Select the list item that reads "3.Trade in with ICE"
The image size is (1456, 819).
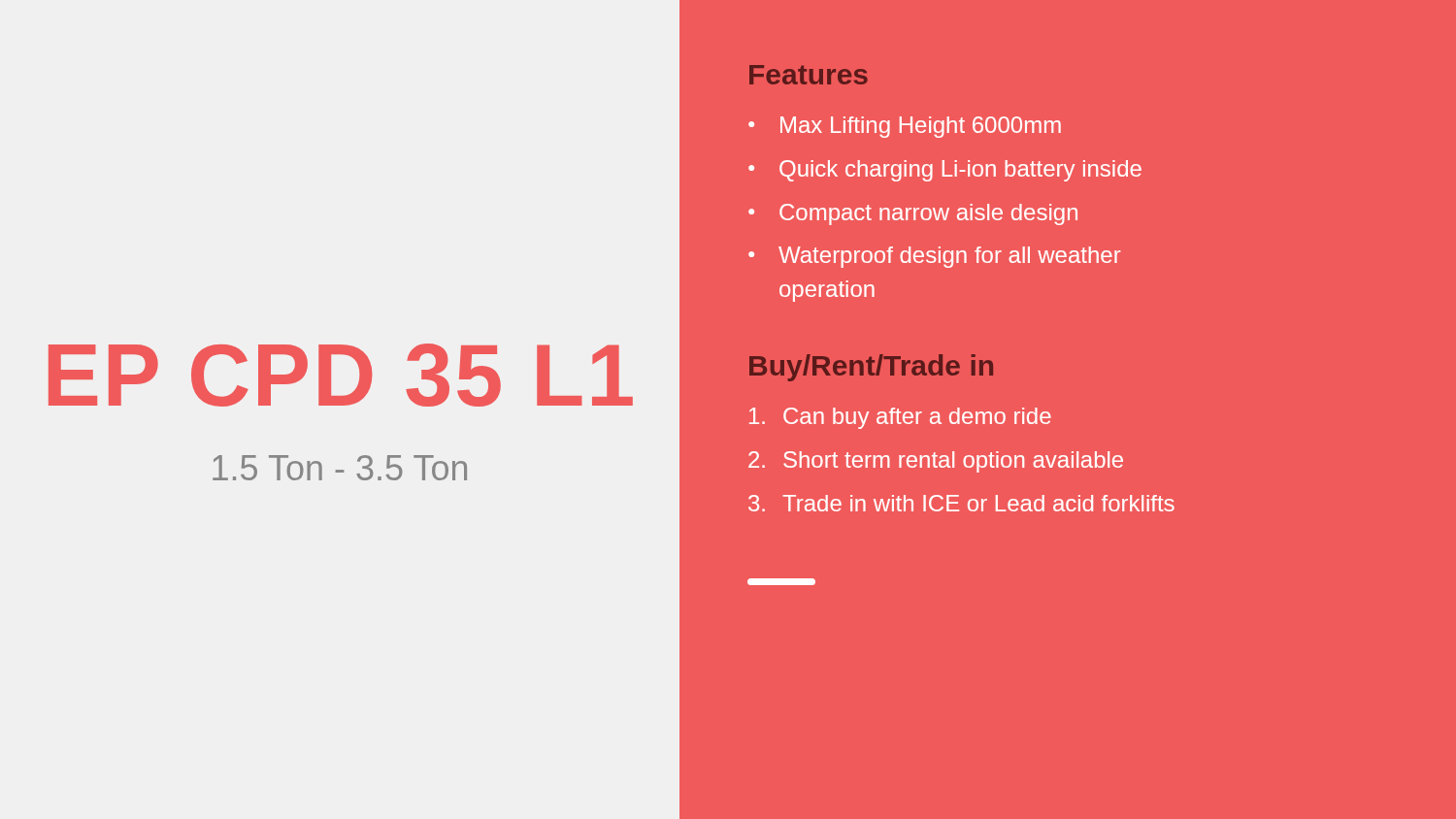(961, 504)
